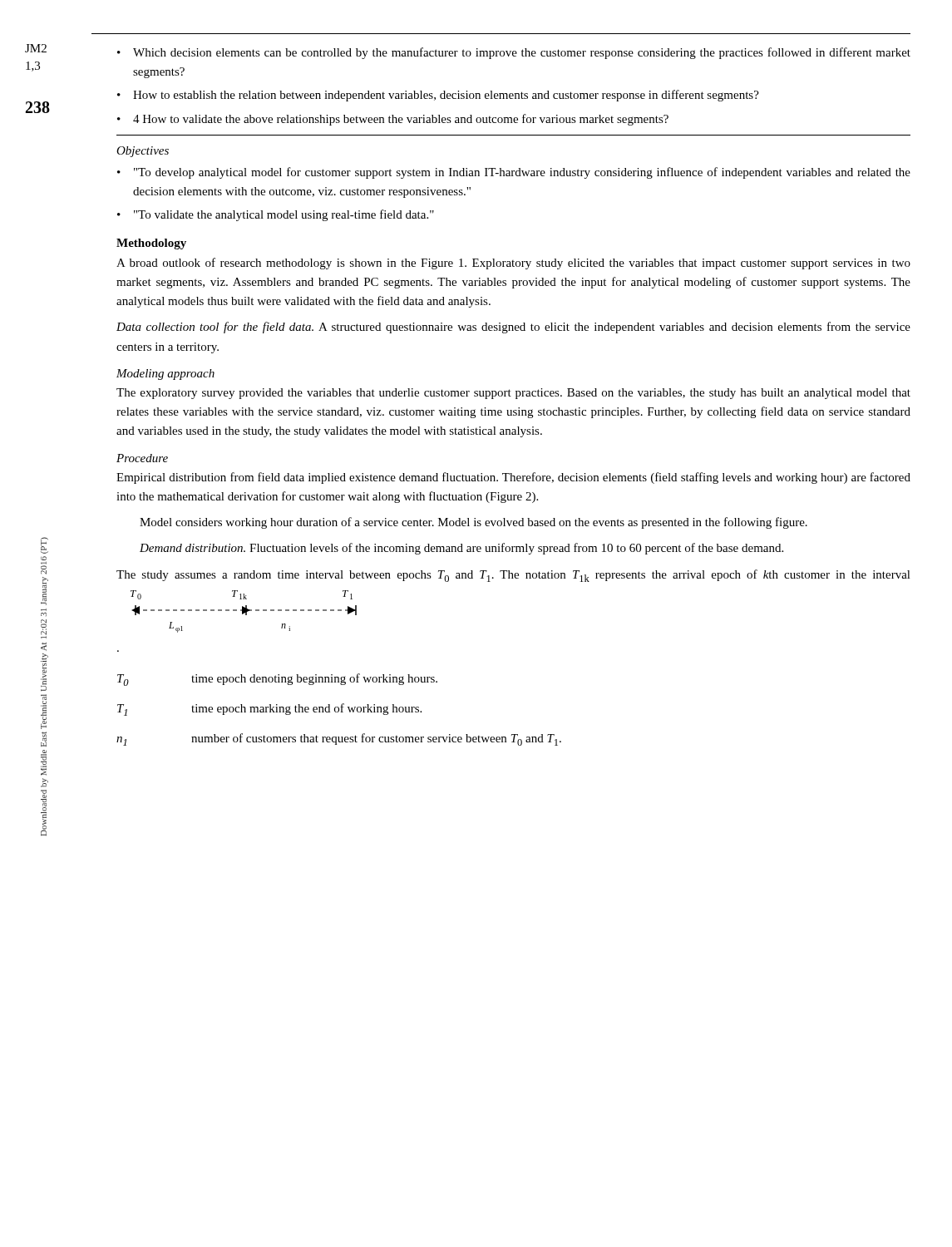
Task: Find the text block starting "Demand distribution. Fluctuation levels of the incoming demand"
Action: point(462,548)
